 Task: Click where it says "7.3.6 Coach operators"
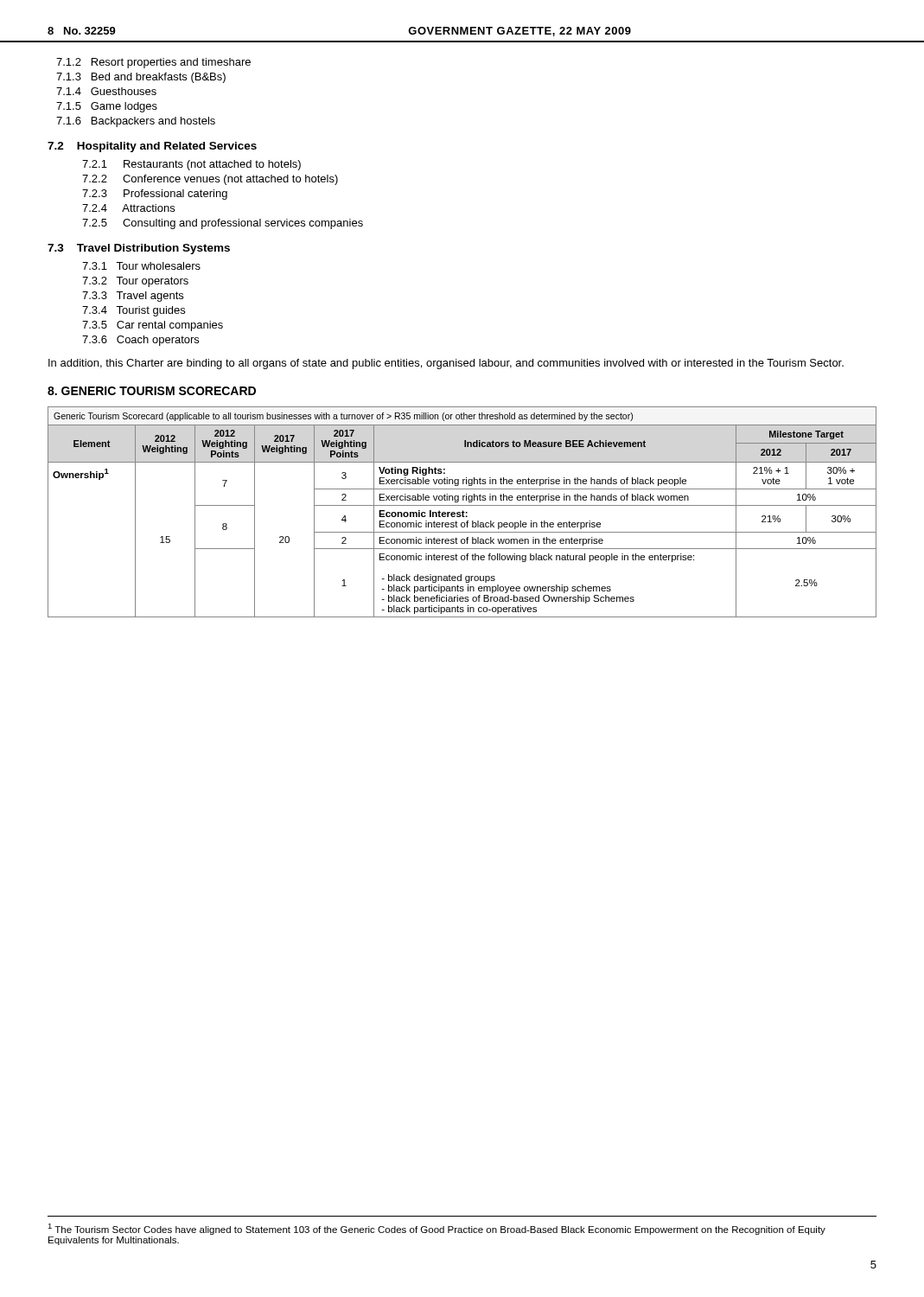[141, 339]
